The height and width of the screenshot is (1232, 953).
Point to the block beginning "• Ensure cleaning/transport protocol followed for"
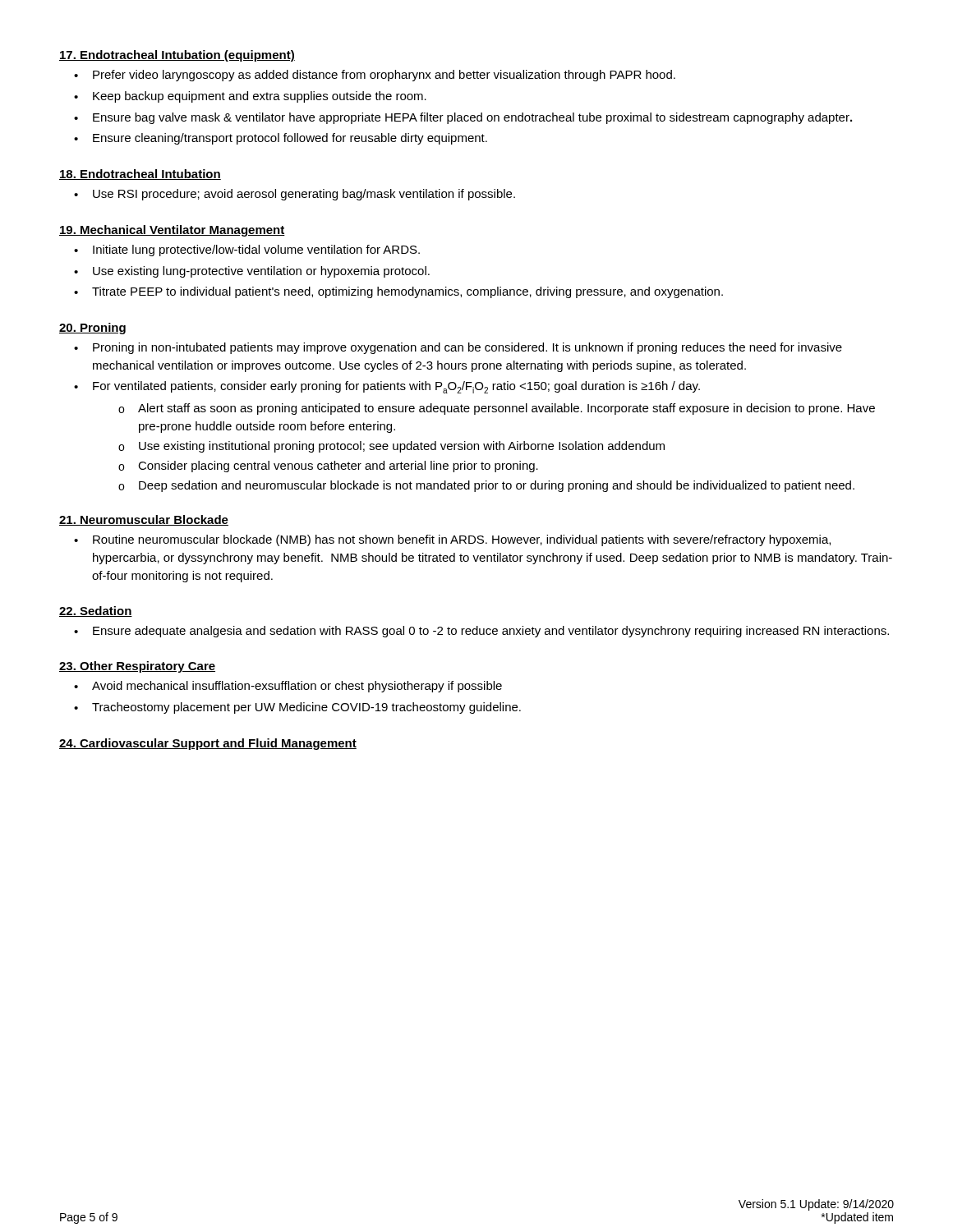281,138
